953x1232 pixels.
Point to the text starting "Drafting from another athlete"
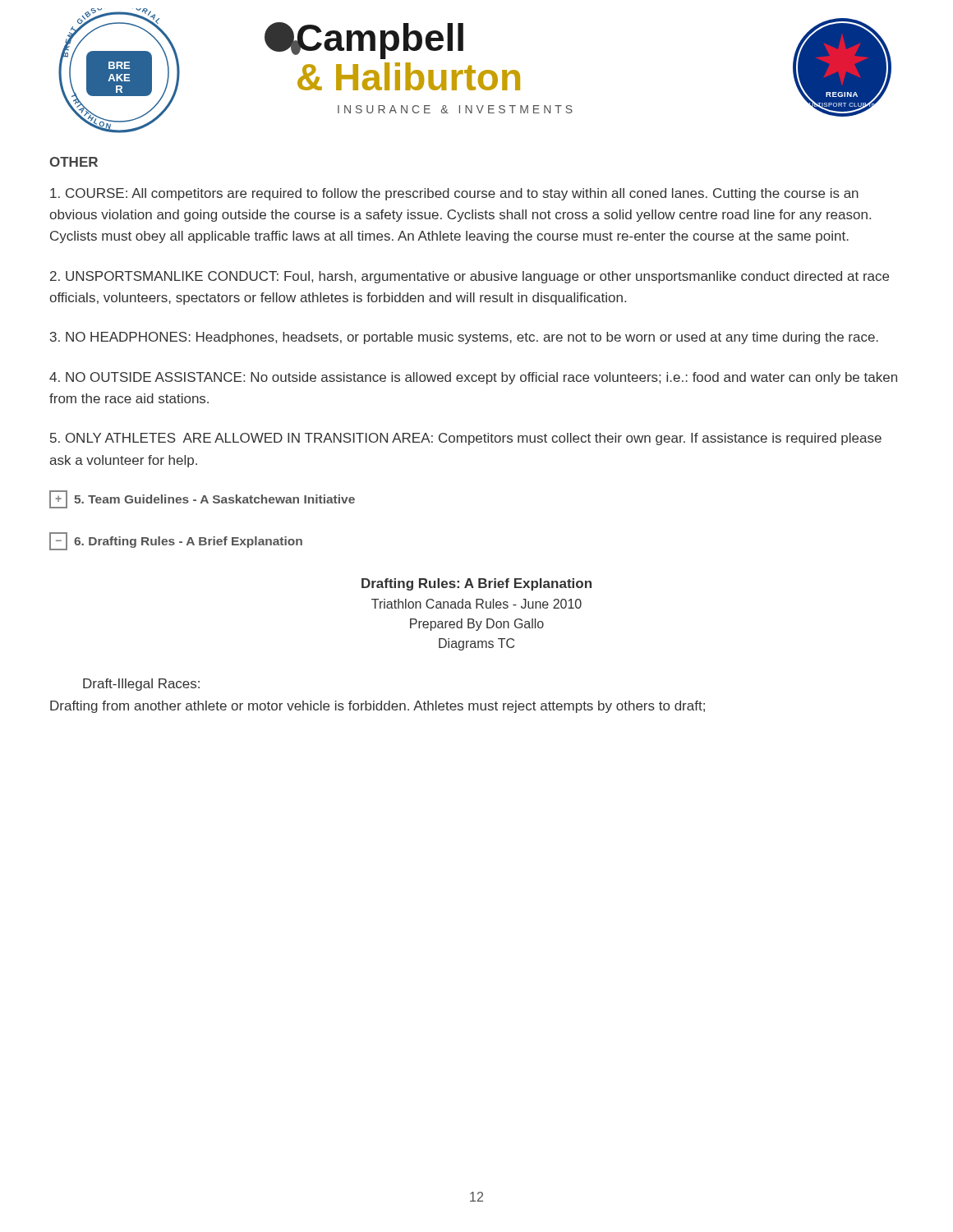pyautogui.click(x=378, y=706)
